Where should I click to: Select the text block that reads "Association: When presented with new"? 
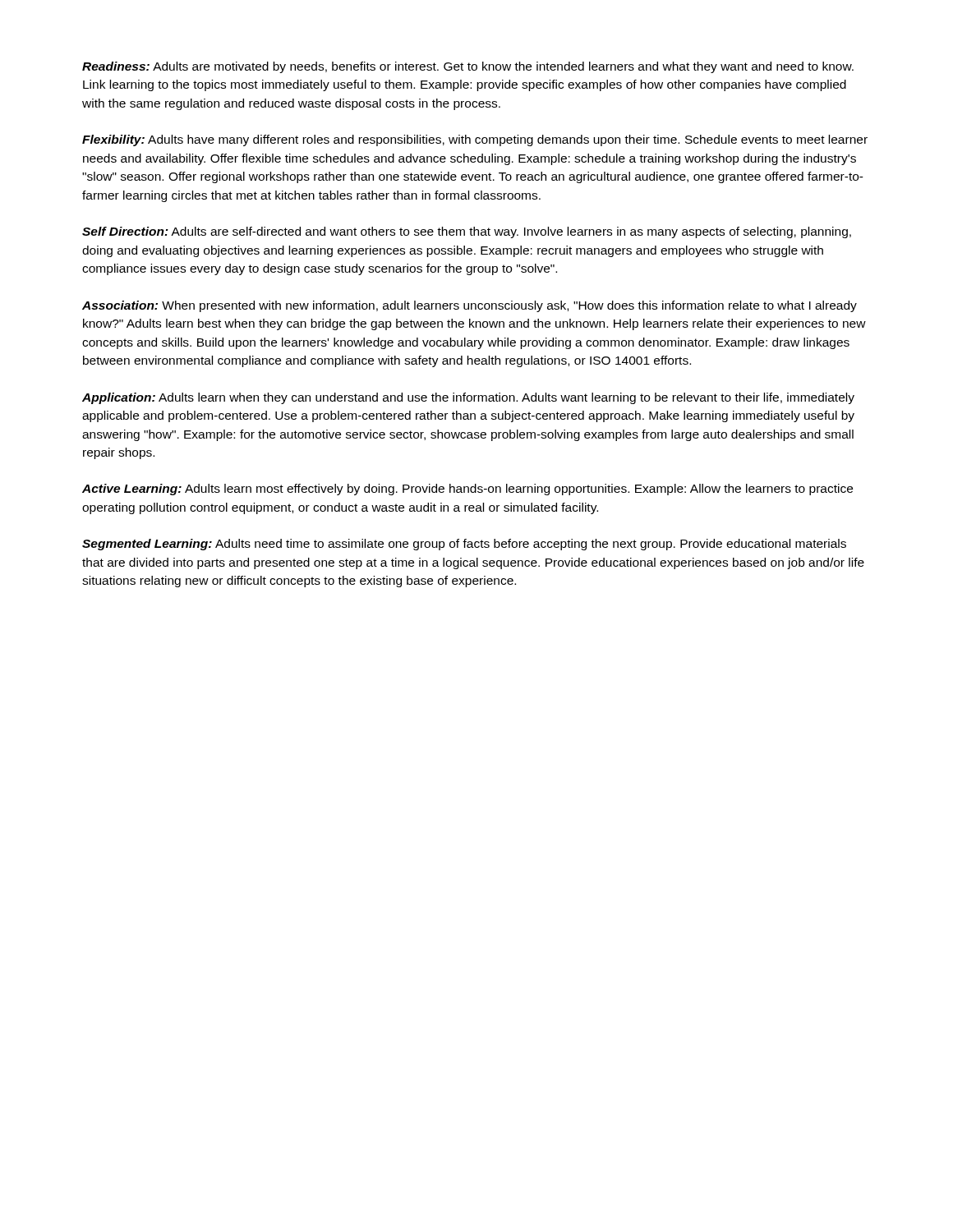[474, 333]
